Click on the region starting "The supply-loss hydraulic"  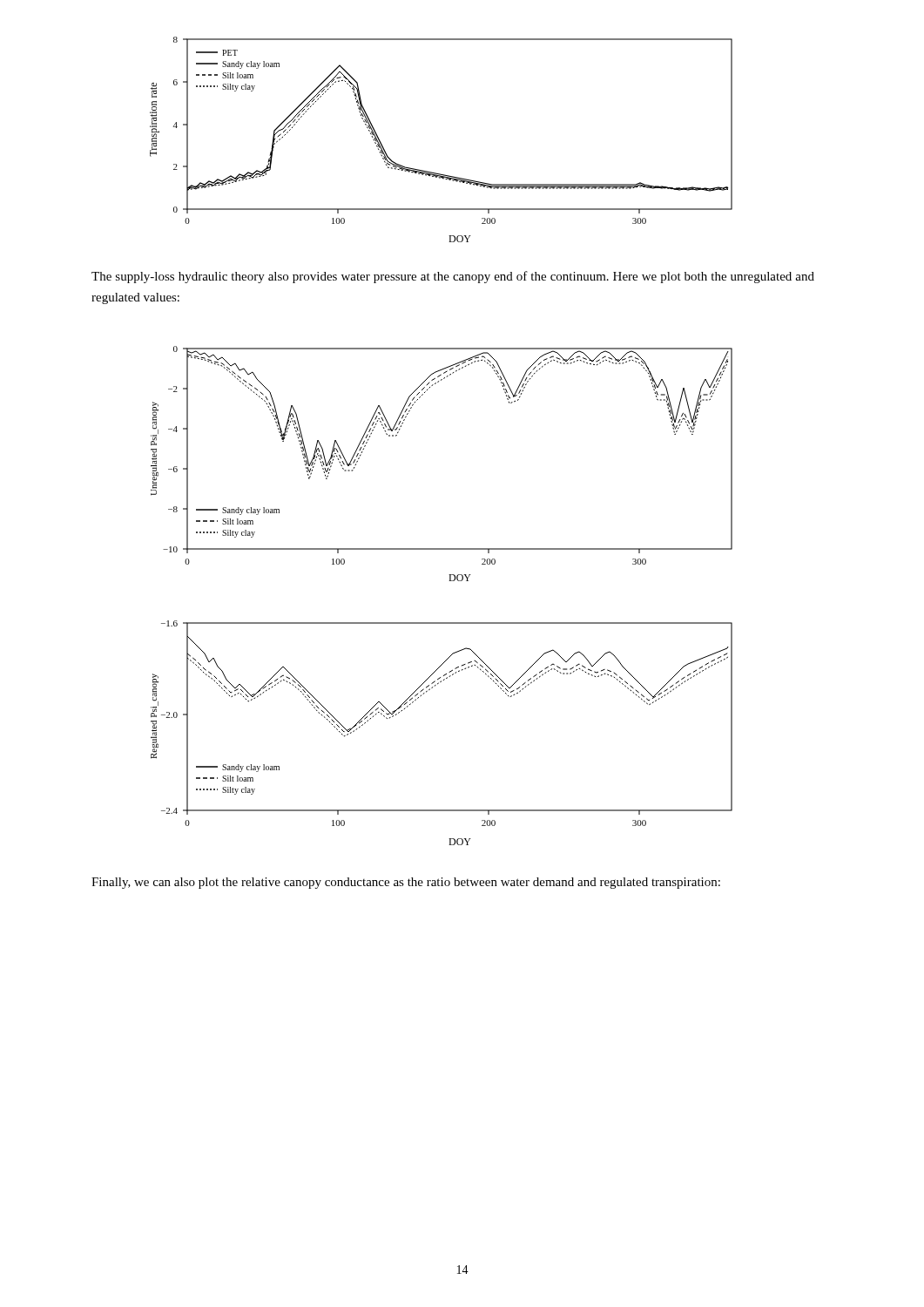(x=453, y=287)
